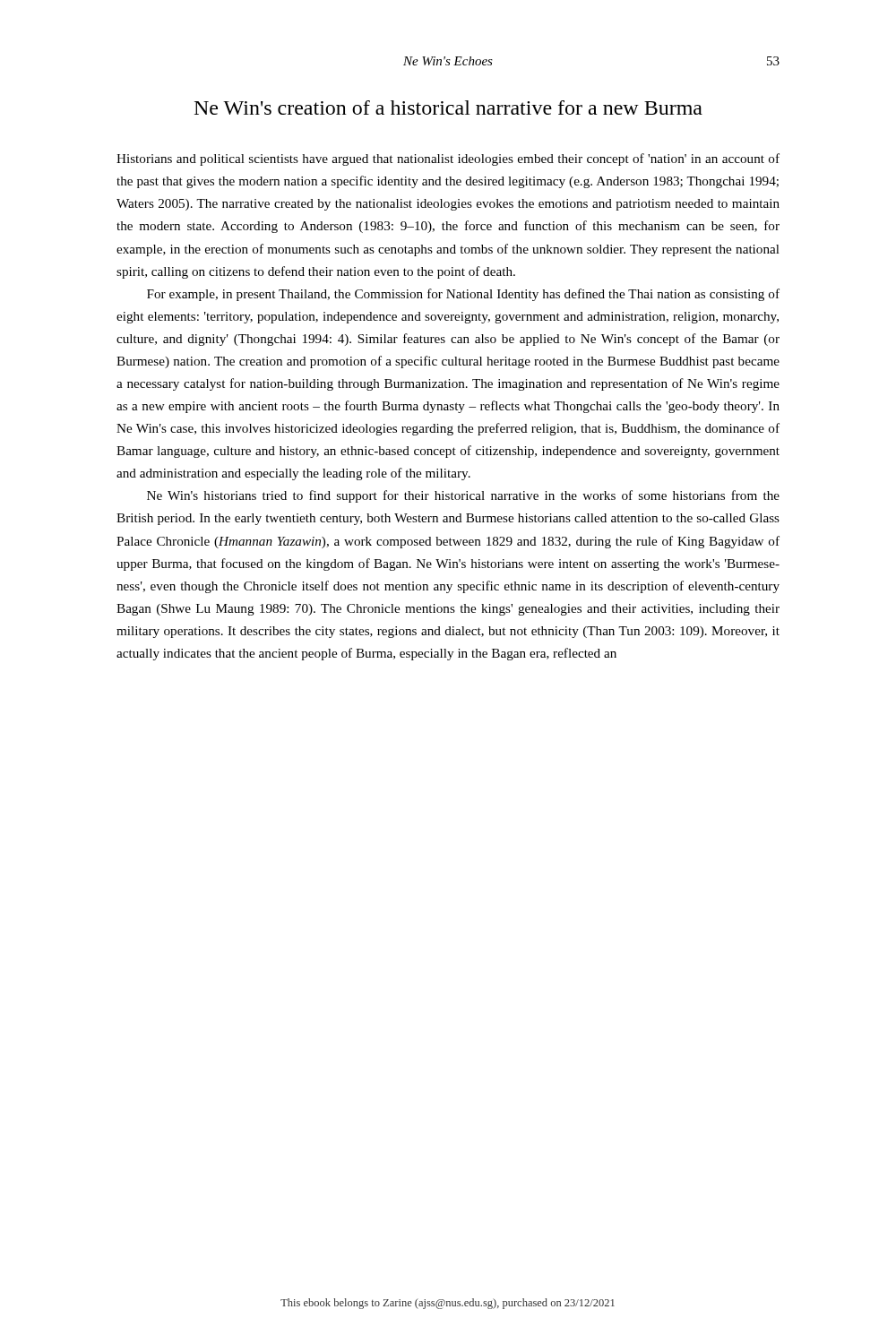Locate the text block containing "Historians and political scientists have argued that"
Viewport: 896px width, 1344px height.
pos(448,406)
